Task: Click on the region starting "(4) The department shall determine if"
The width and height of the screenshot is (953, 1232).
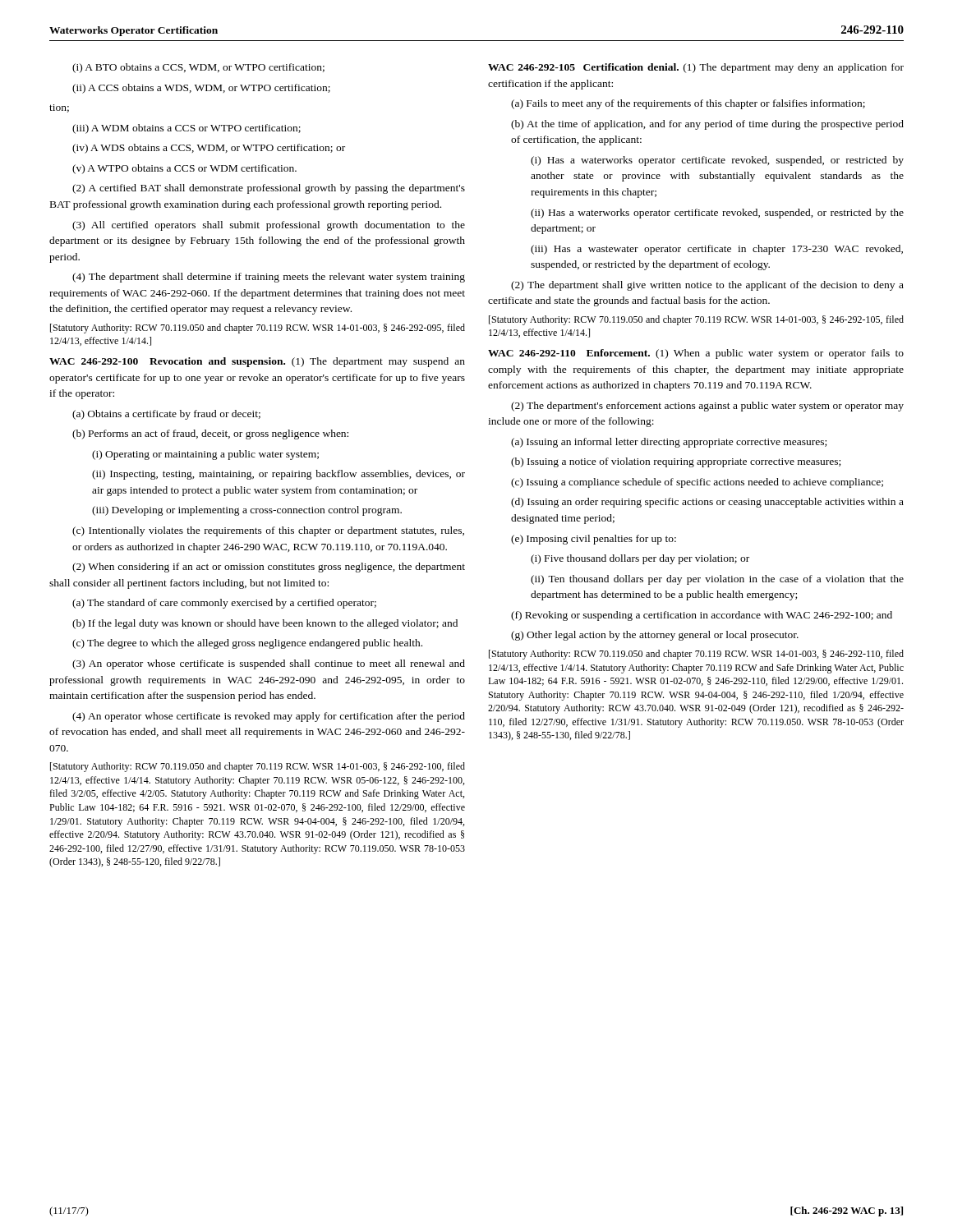Action: (257, 293)
